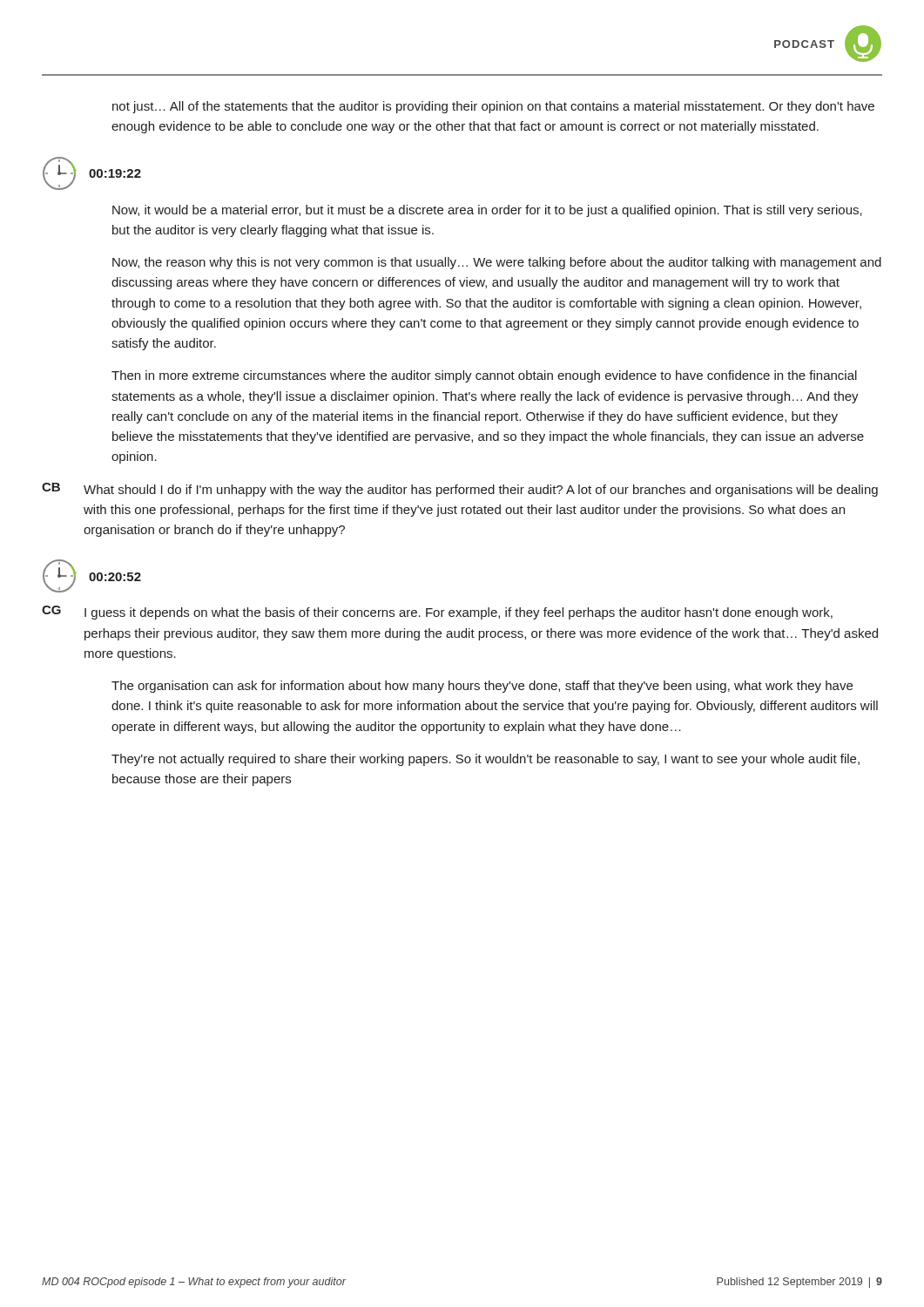Find the block on this page that starts "CG I guess"
Viewport: 924px width, 1307px height.
(x=462, y=633)
